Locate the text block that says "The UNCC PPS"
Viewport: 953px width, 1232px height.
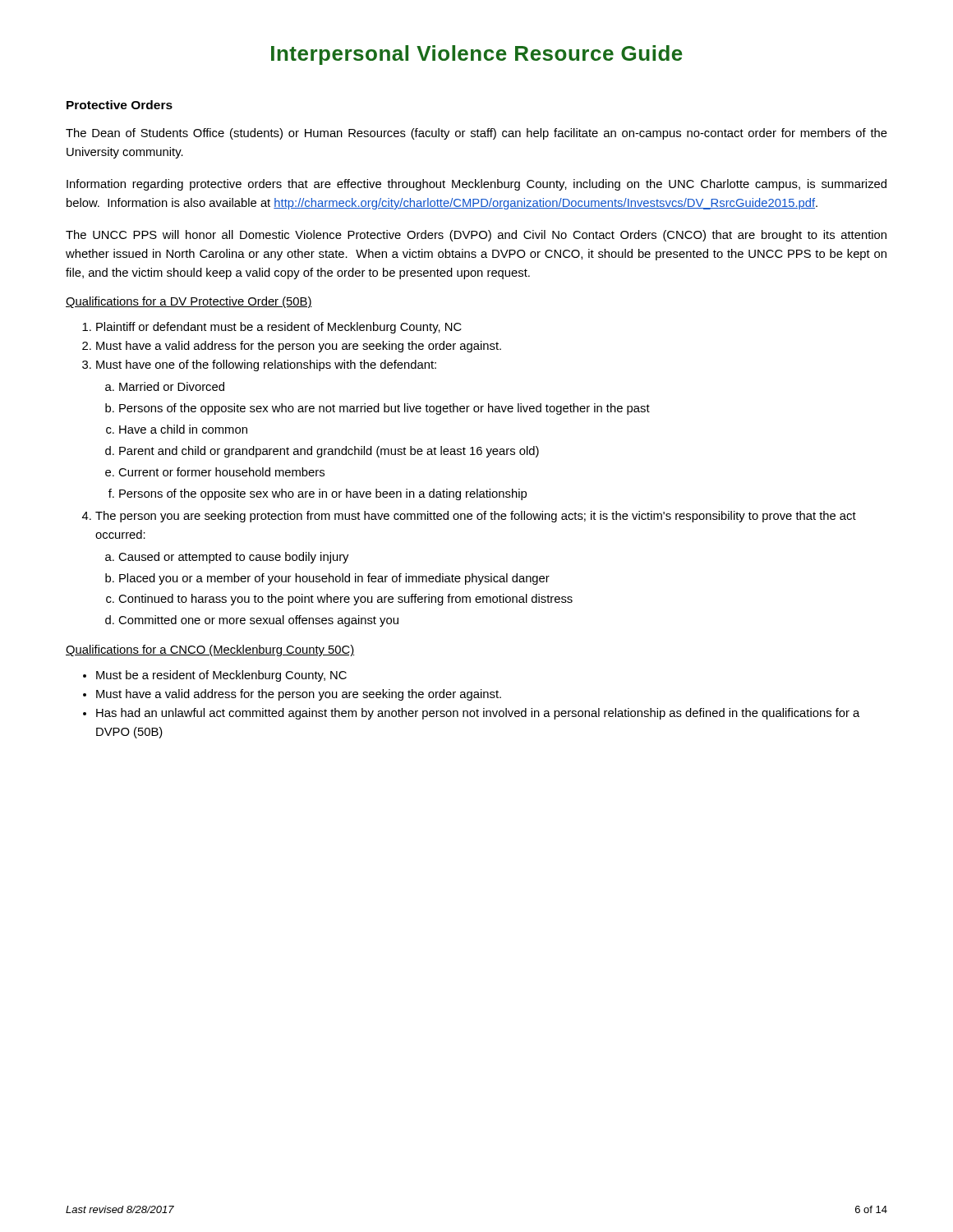(x=476, y=253)
